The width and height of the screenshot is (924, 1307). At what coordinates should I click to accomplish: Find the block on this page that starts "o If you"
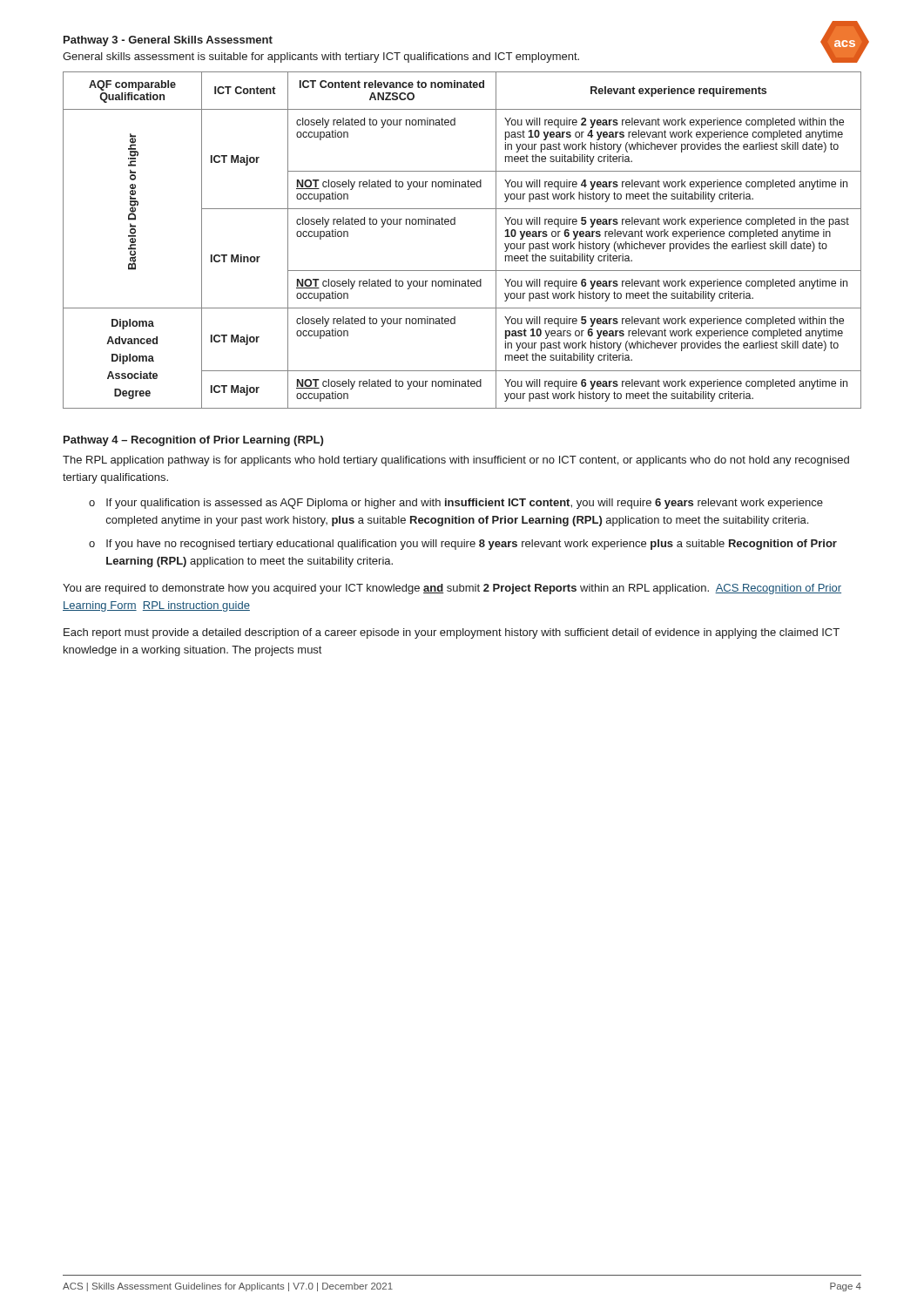tap(475, 552)
